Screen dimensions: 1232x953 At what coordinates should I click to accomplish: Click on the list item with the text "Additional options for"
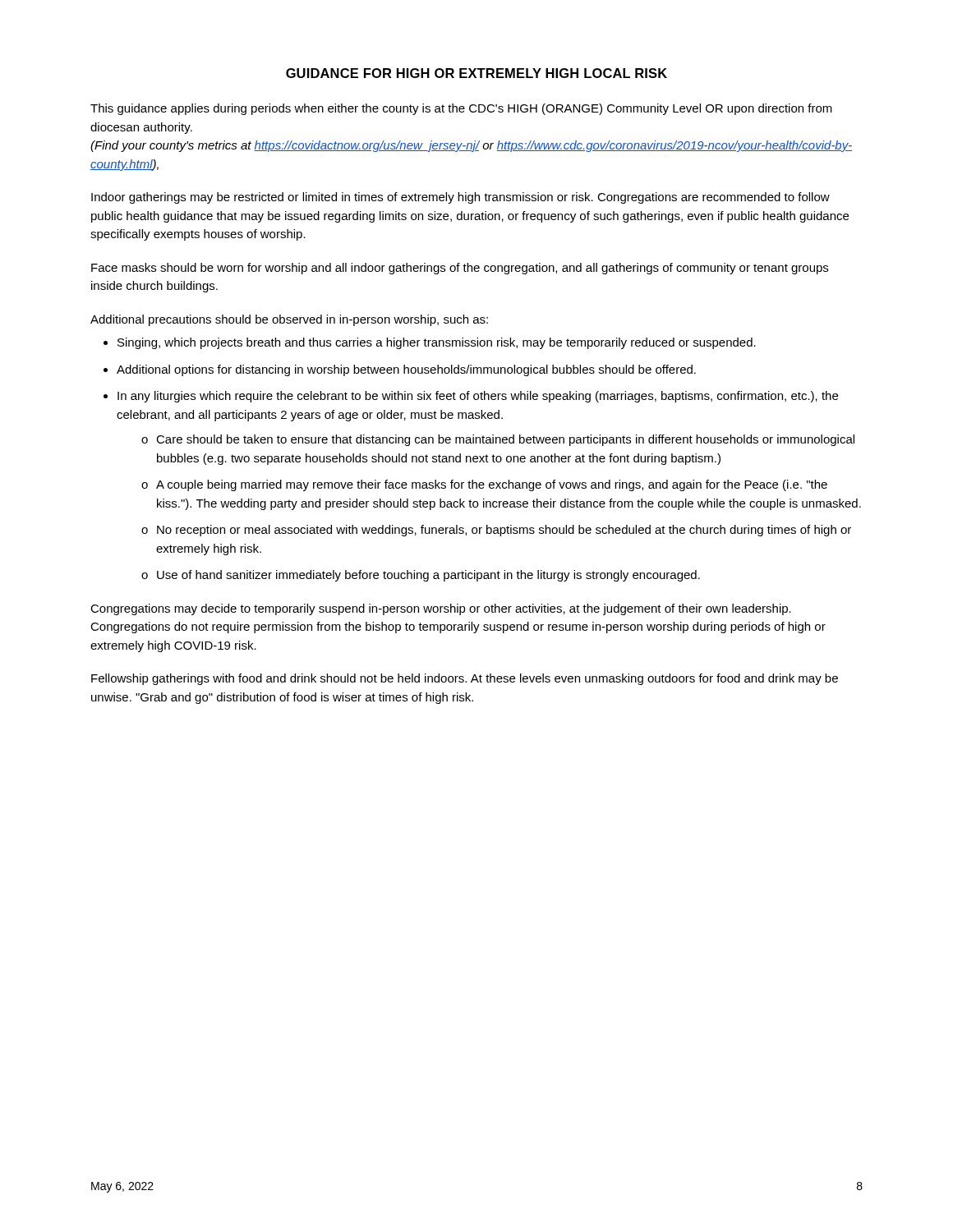[407, 369]
